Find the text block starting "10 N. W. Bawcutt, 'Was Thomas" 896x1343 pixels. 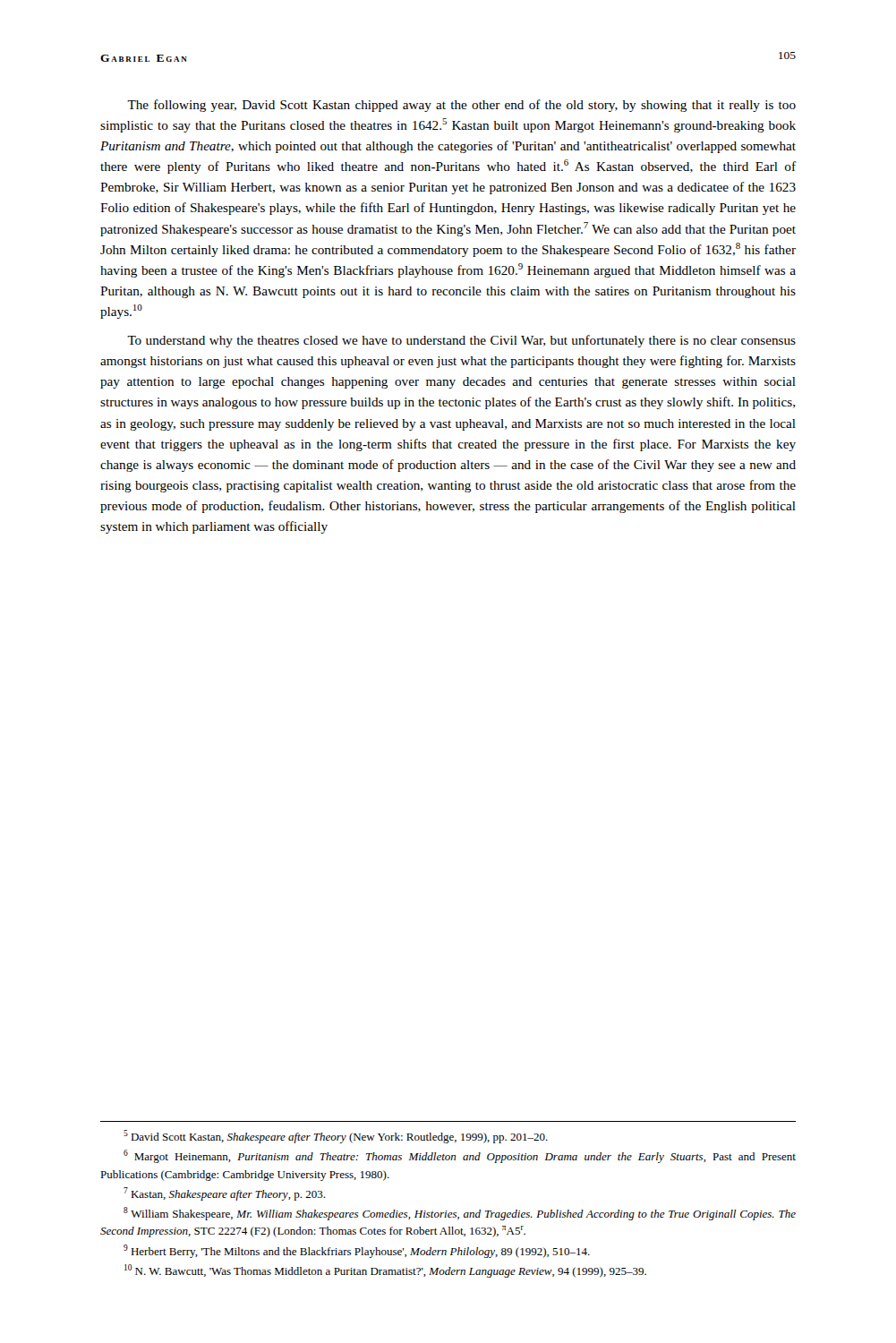(385, 1270)
